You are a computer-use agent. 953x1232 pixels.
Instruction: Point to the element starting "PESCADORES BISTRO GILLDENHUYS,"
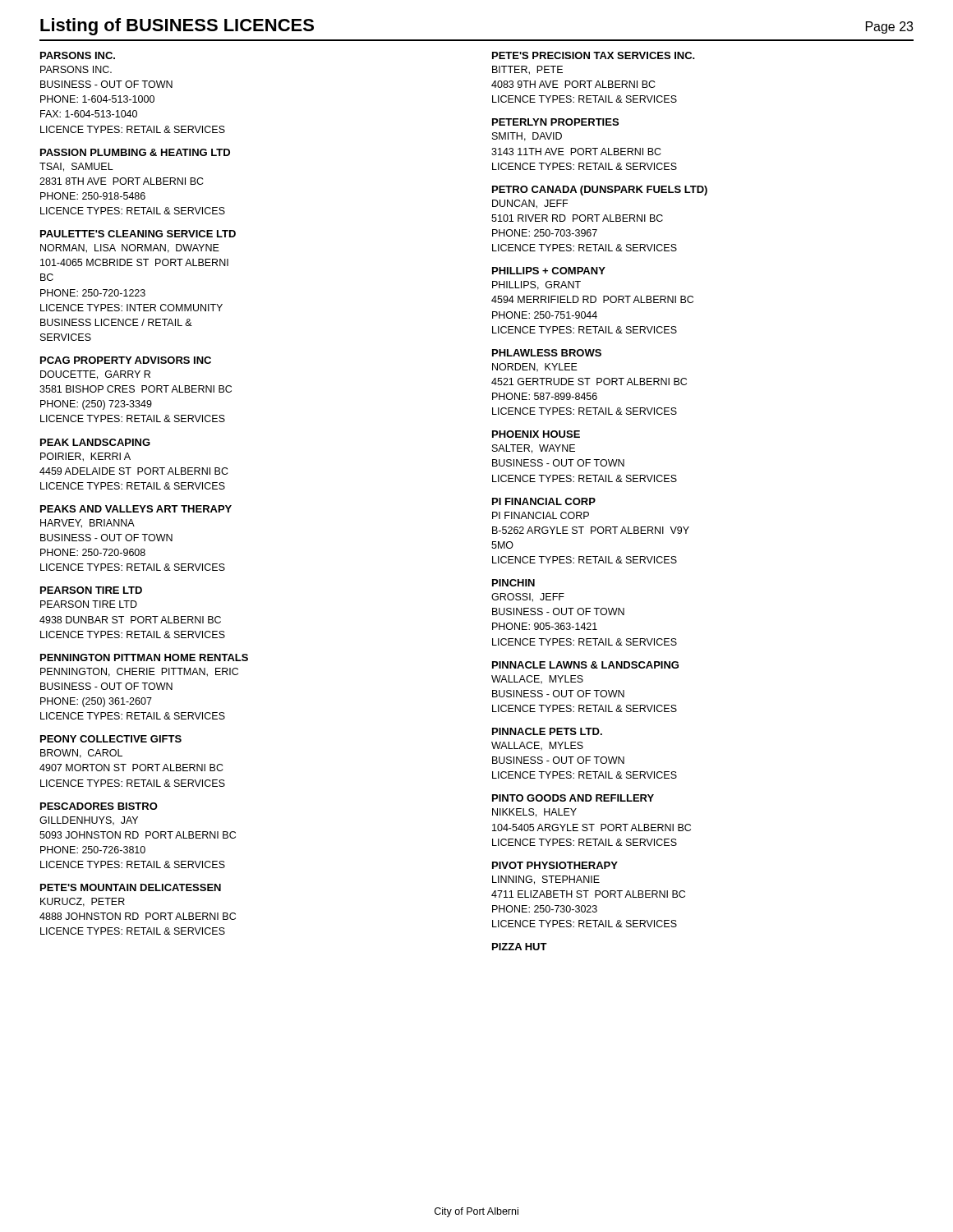[99, 806]
